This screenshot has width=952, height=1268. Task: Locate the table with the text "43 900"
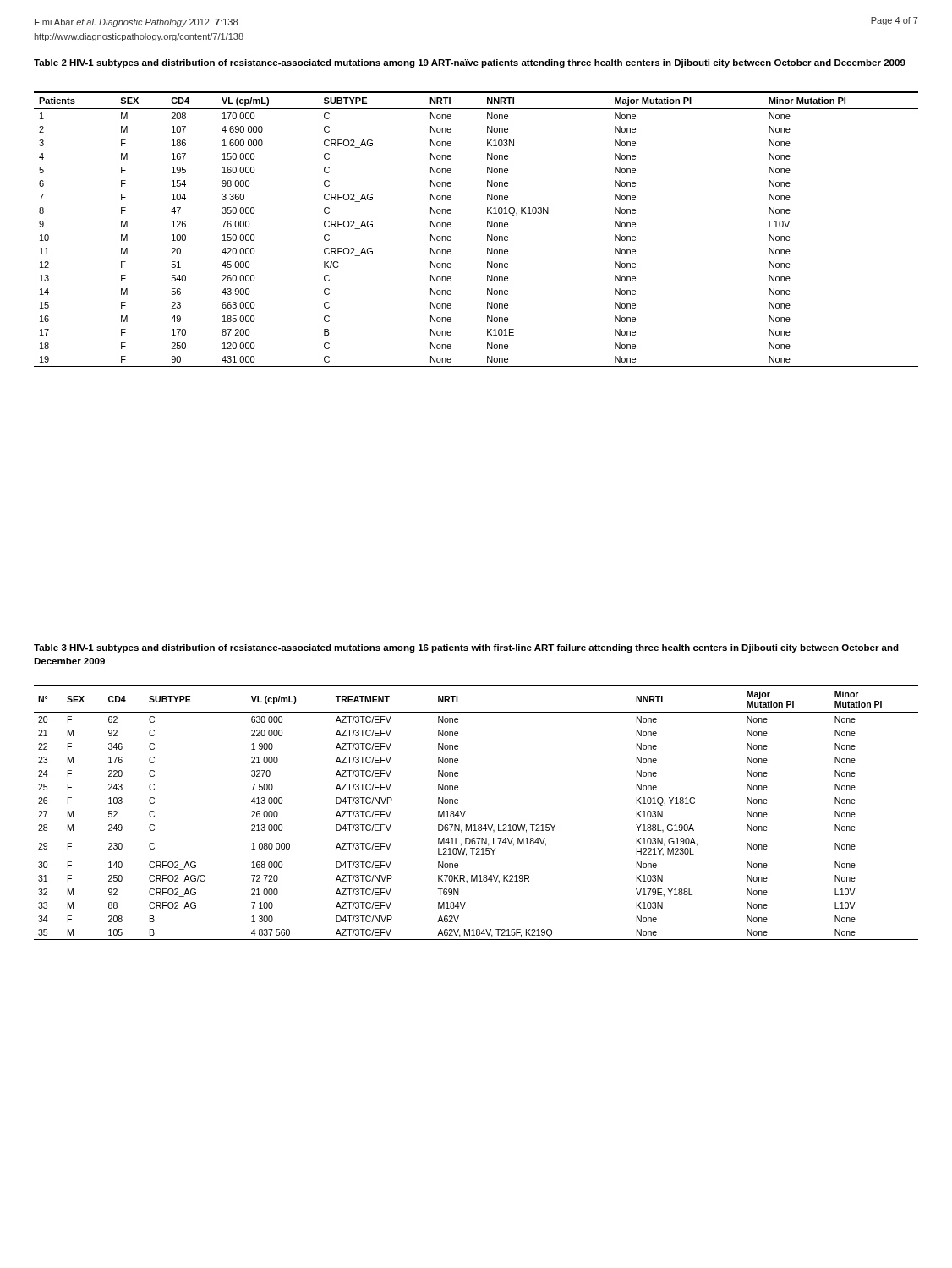(476, 229)
